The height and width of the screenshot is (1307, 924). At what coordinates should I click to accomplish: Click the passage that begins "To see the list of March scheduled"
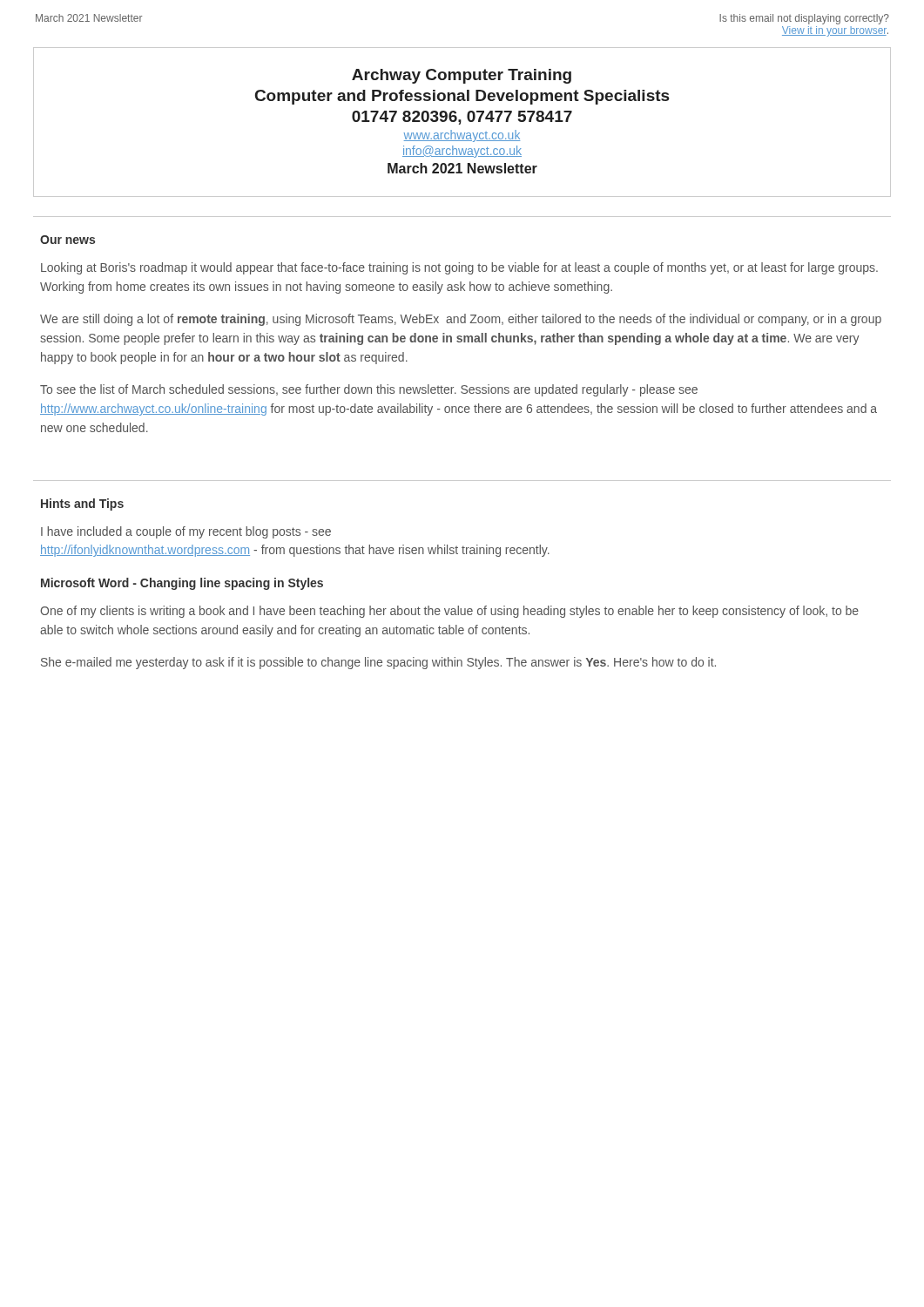click(459, 409)
